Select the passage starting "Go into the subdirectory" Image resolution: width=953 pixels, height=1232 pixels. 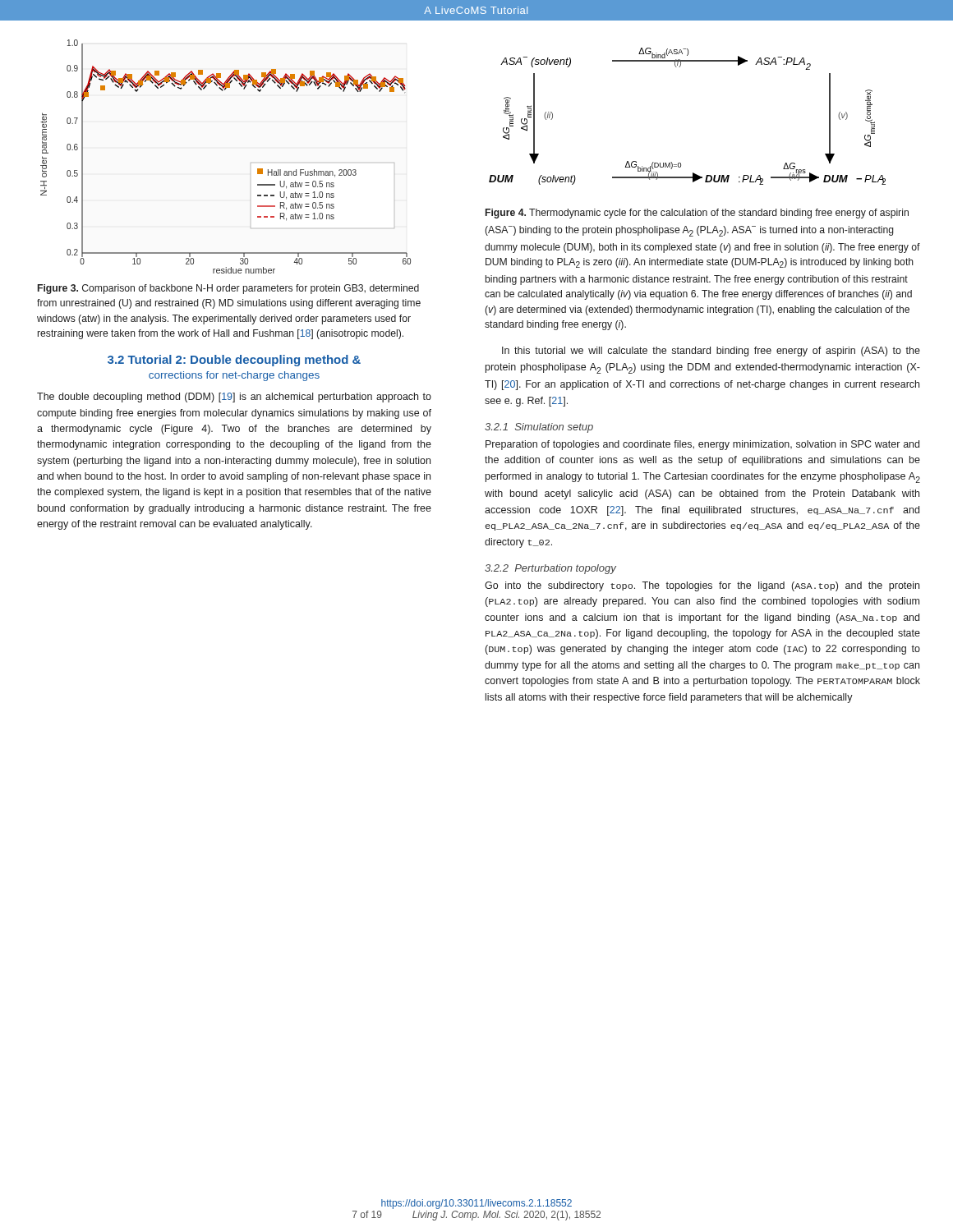702,641
